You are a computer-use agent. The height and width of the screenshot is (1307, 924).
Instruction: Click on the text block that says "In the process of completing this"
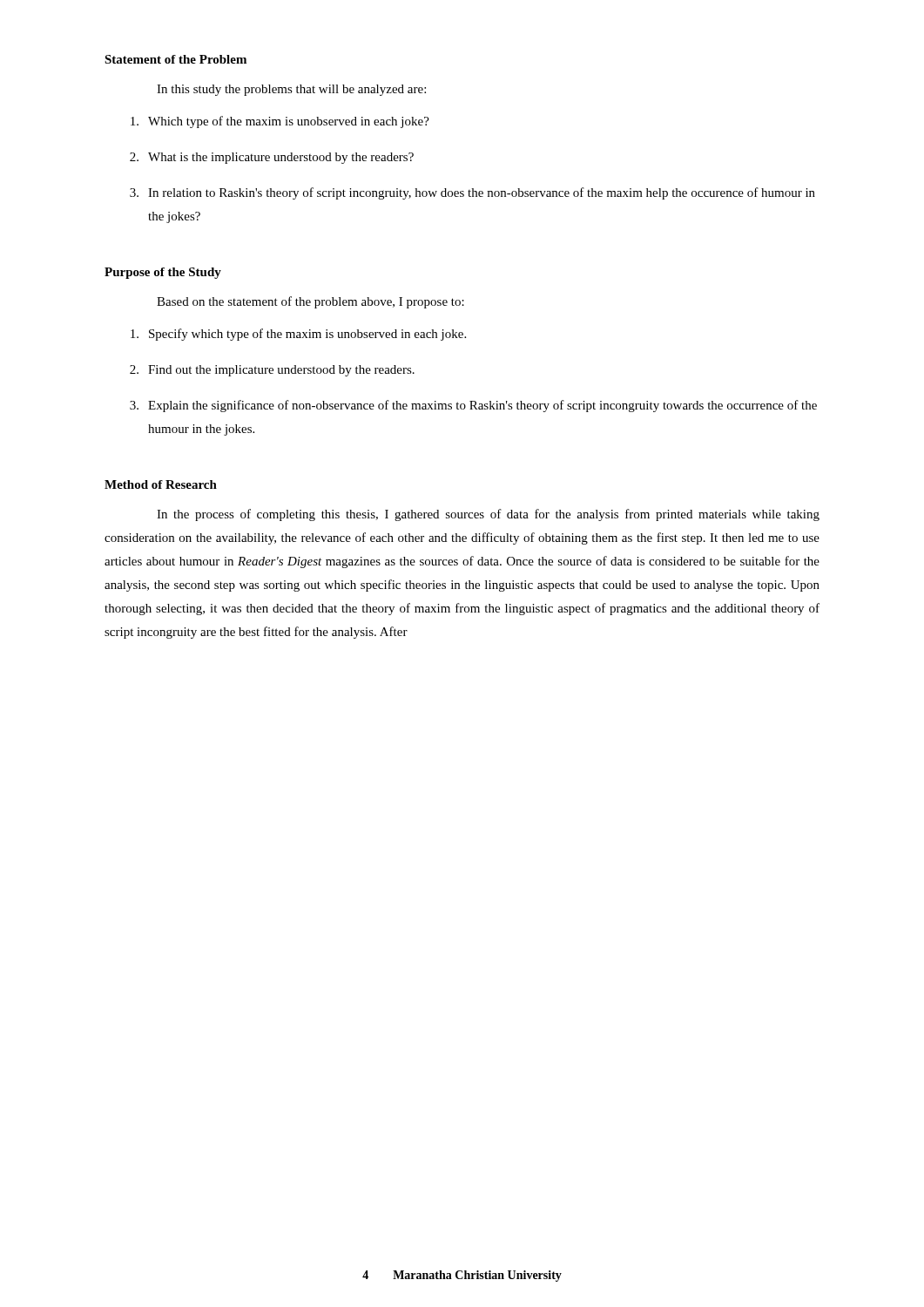(462, 573)
